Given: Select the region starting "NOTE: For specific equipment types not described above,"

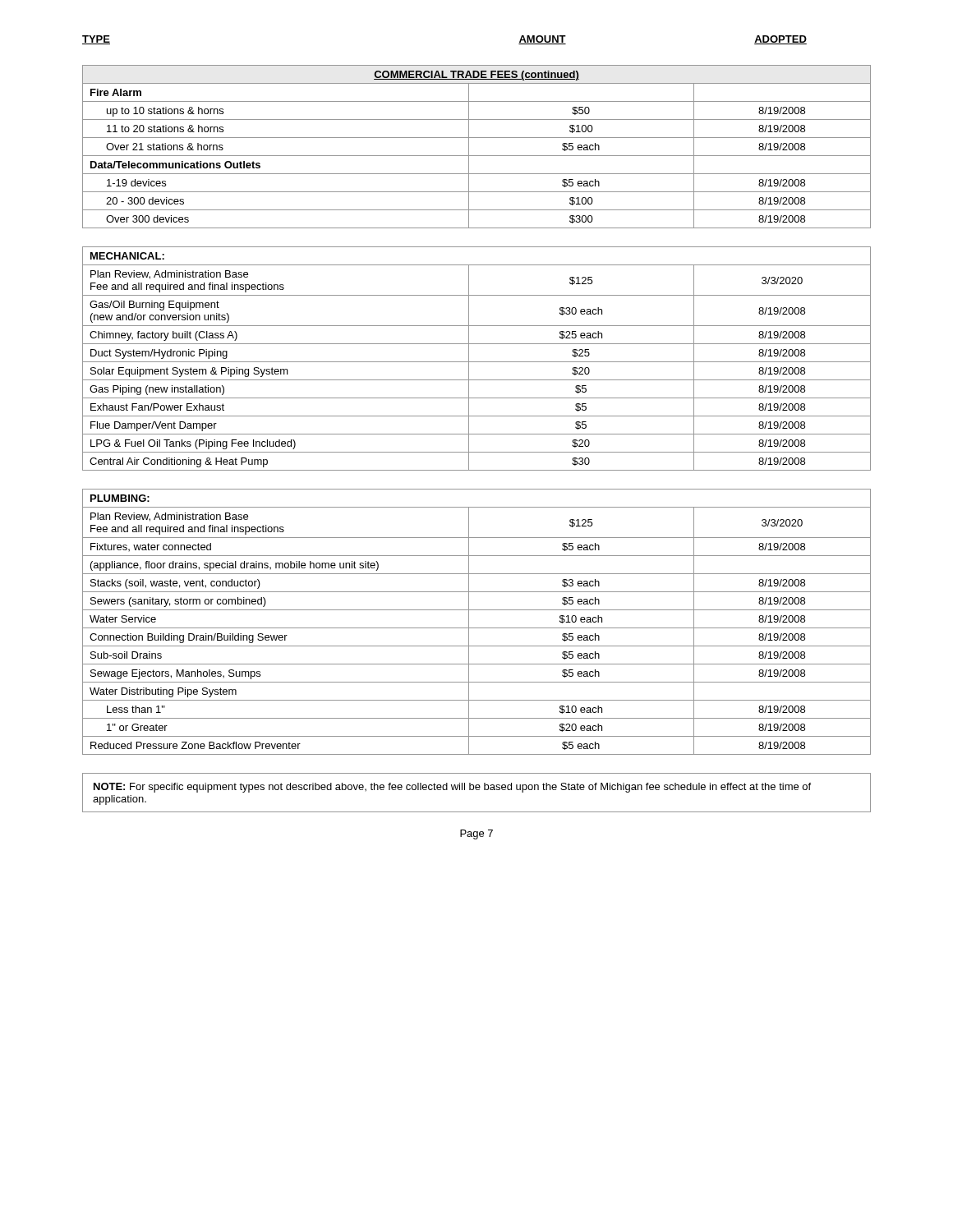Looking at the screenshot, I should [x=452, y=793].
